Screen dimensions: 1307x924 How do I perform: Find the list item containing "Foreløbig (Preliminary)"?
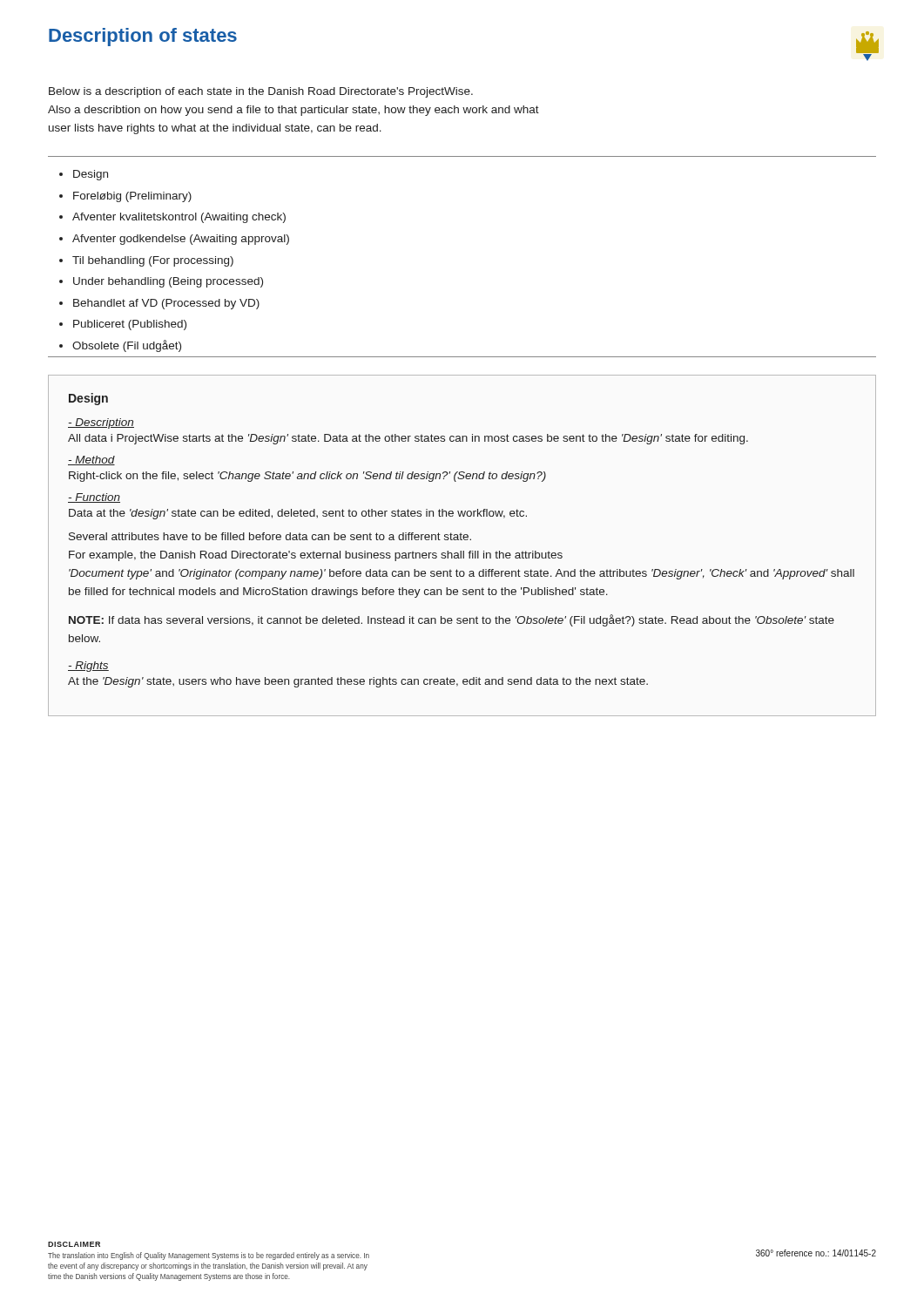132,195
